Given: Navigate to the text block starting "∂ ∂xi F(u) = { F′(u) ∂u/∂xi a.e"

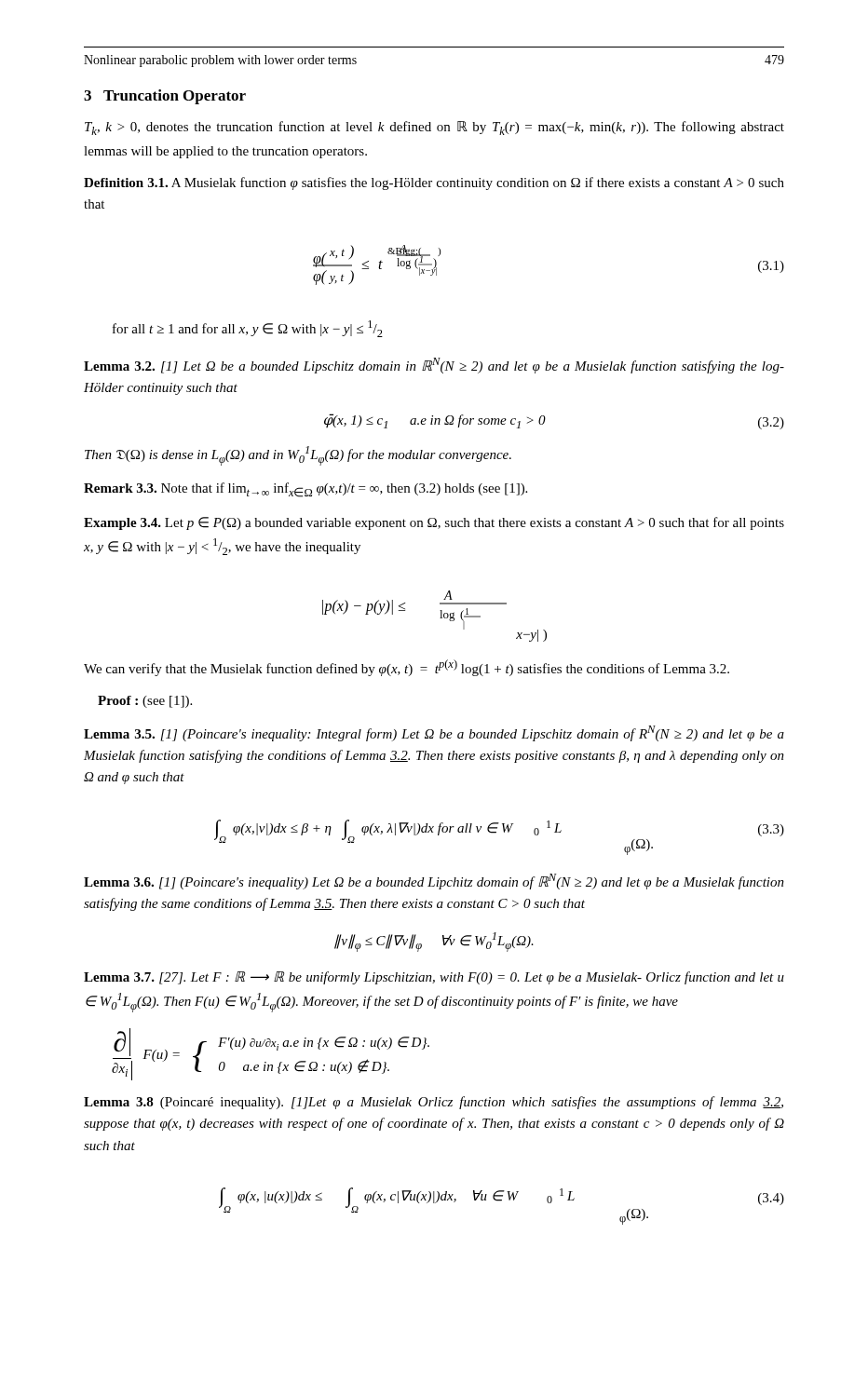Looking at the screenshot, I should [448, 1054].
